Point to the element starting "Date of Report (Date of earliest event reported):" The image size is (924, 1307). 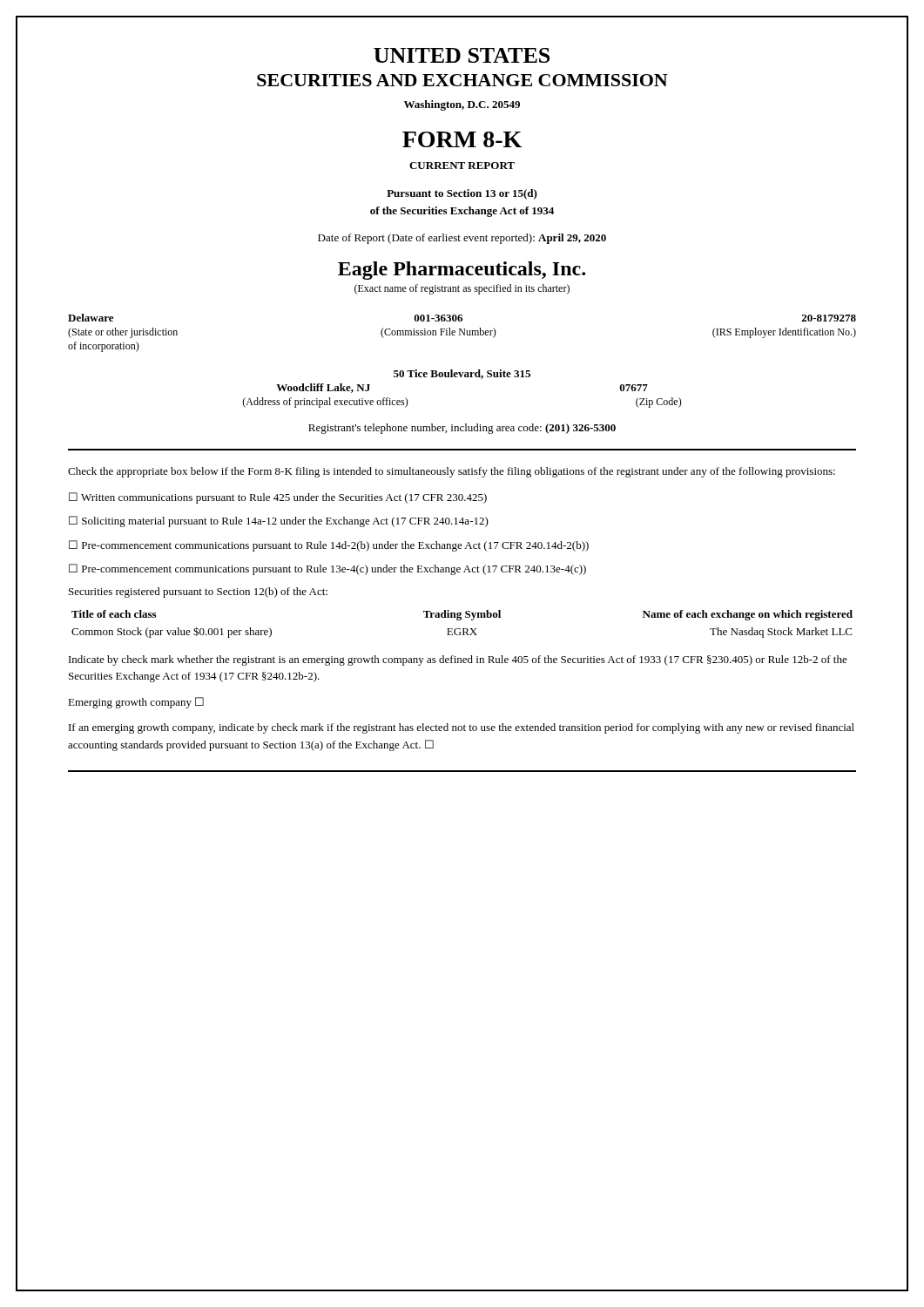tap(462, 238)
